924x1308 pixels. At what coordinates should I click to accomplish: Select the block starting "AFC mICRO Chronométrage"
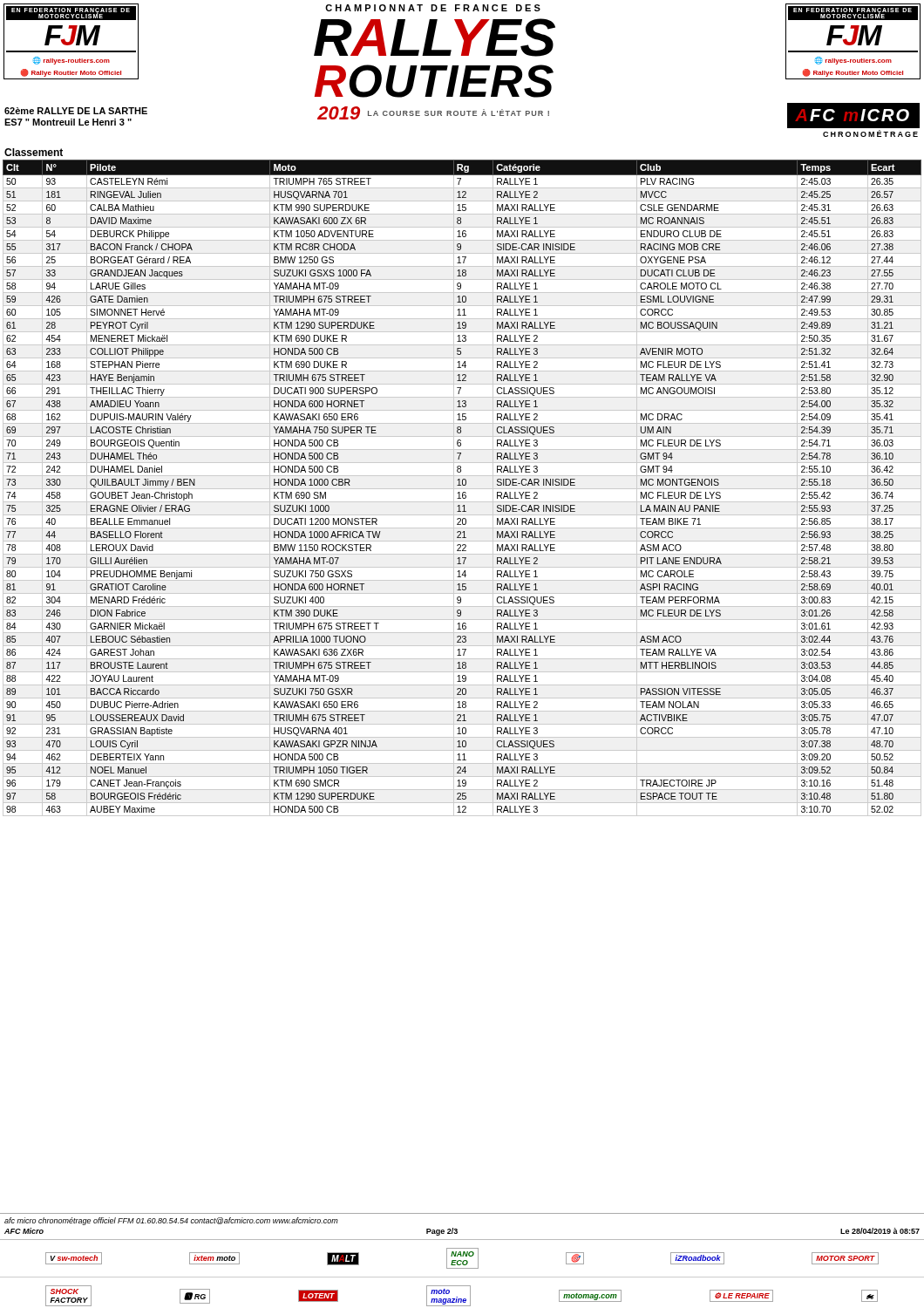[853, 121]
